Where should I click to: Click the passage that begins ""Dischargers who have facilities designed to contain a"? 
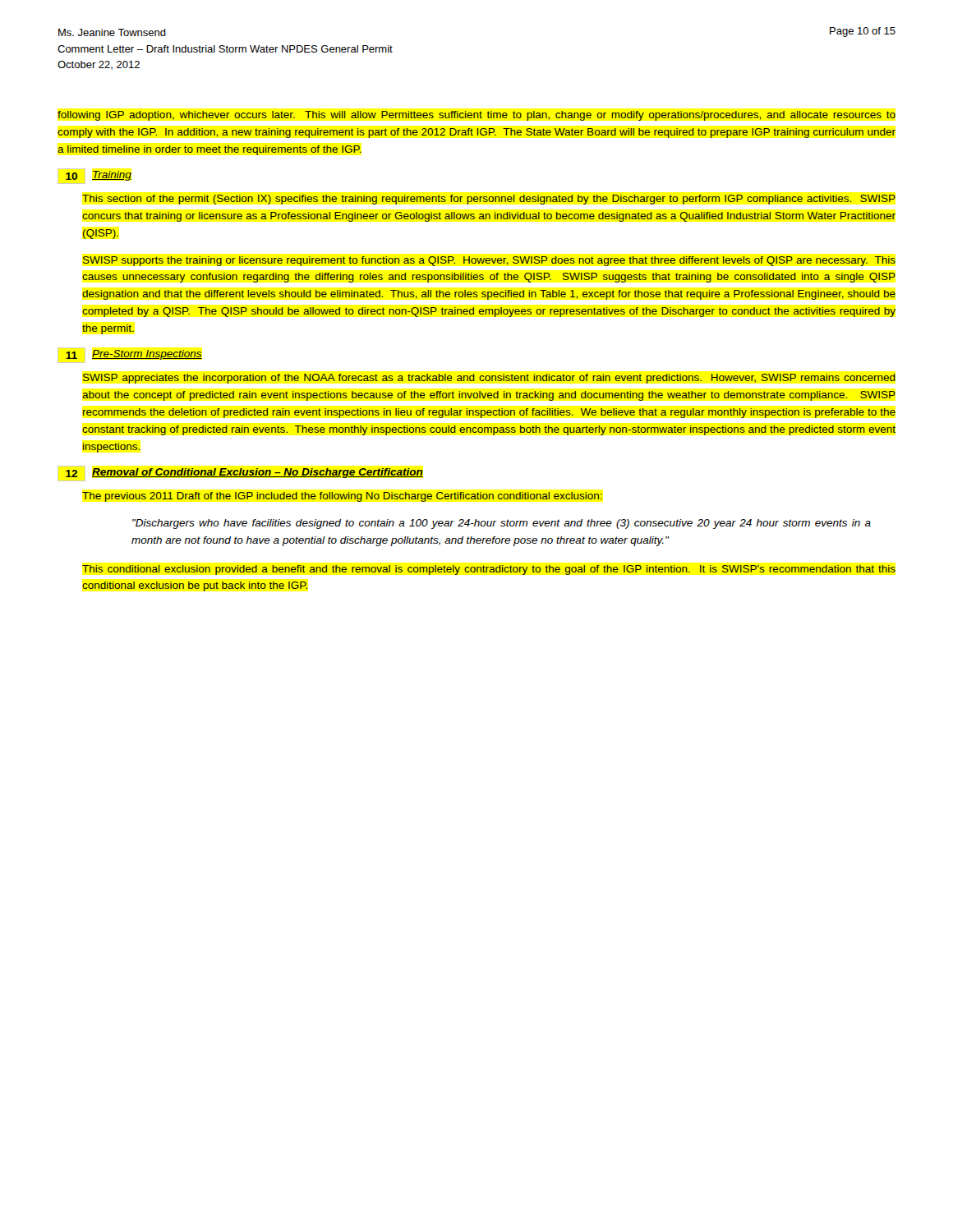(501, 531)
